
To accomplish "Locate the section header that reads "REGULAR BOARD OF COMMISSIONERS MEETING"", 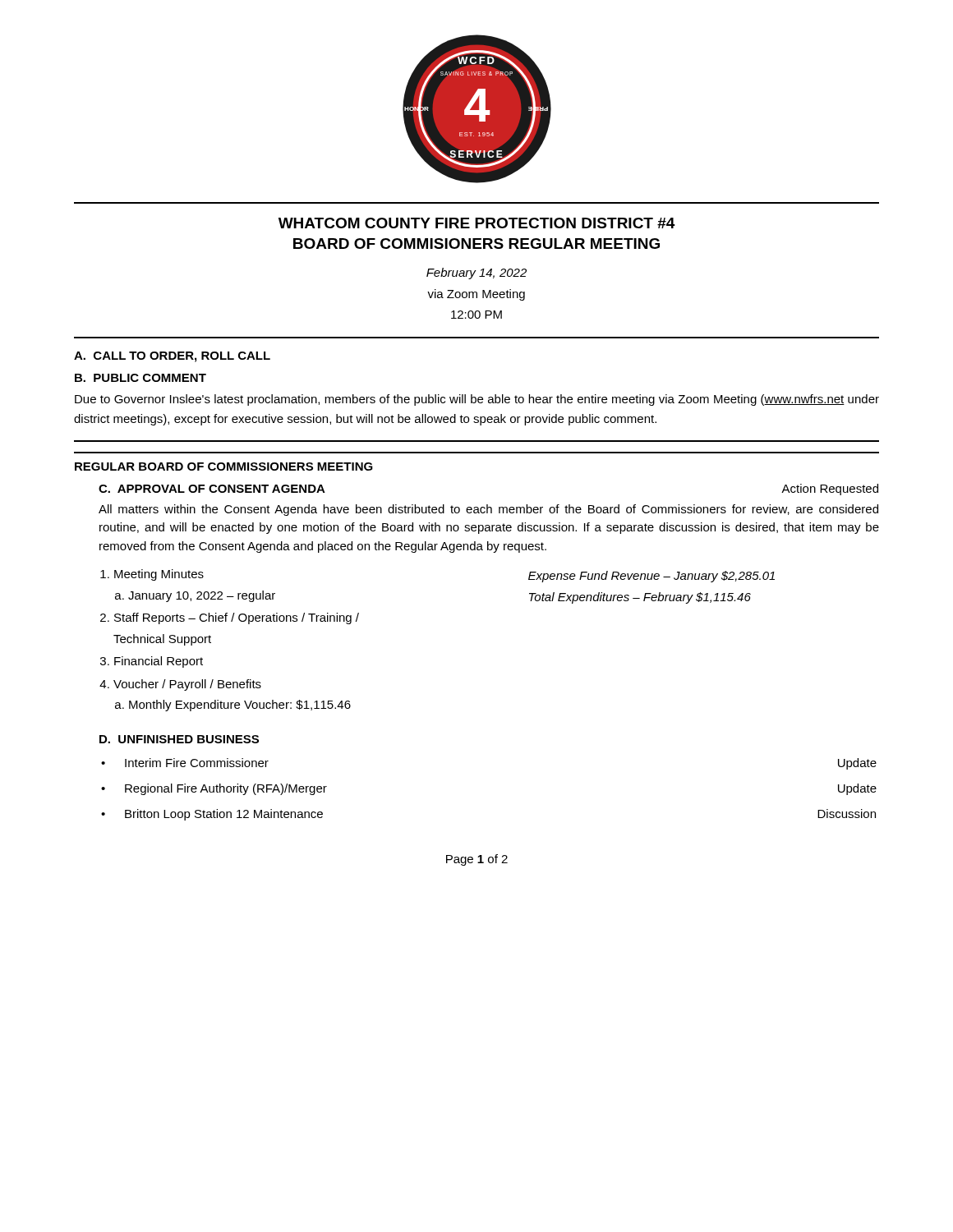I will point(224,466).
